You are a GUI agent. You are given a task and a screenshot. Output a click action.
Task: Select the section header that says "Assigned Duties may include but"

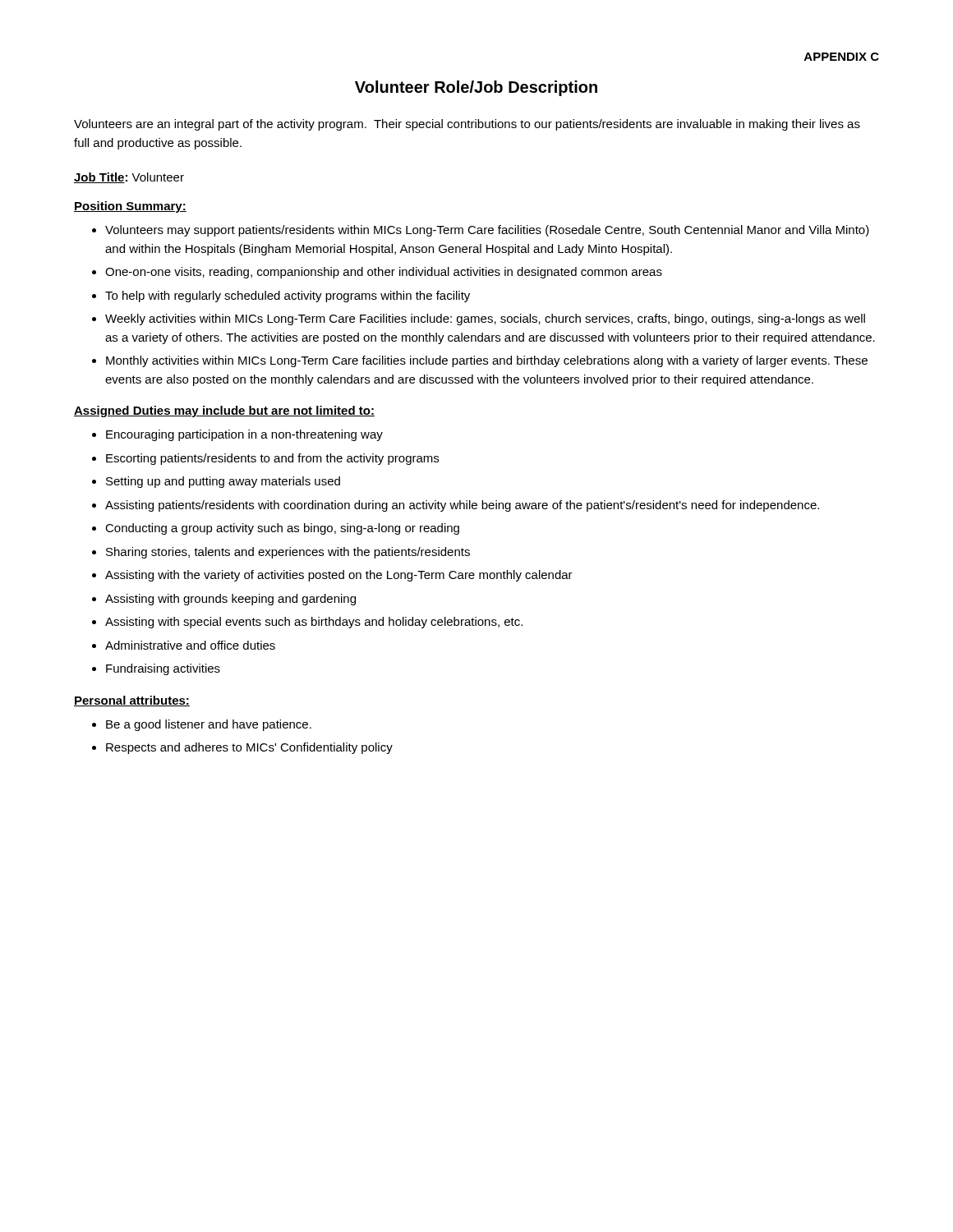224,410
